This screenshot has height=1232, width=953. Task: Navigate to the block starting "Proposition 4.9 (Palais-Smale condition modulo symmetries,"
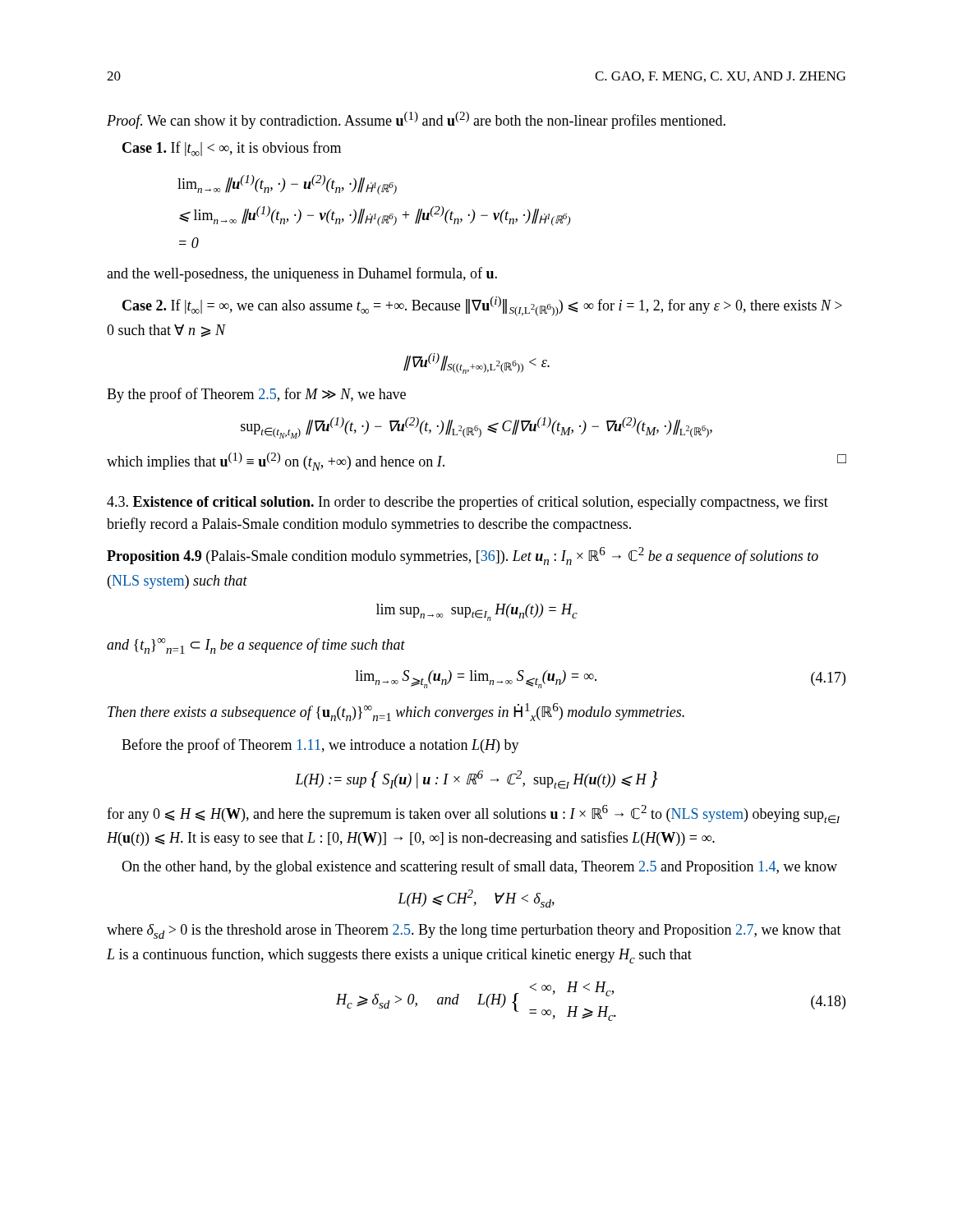coord(463,566)
